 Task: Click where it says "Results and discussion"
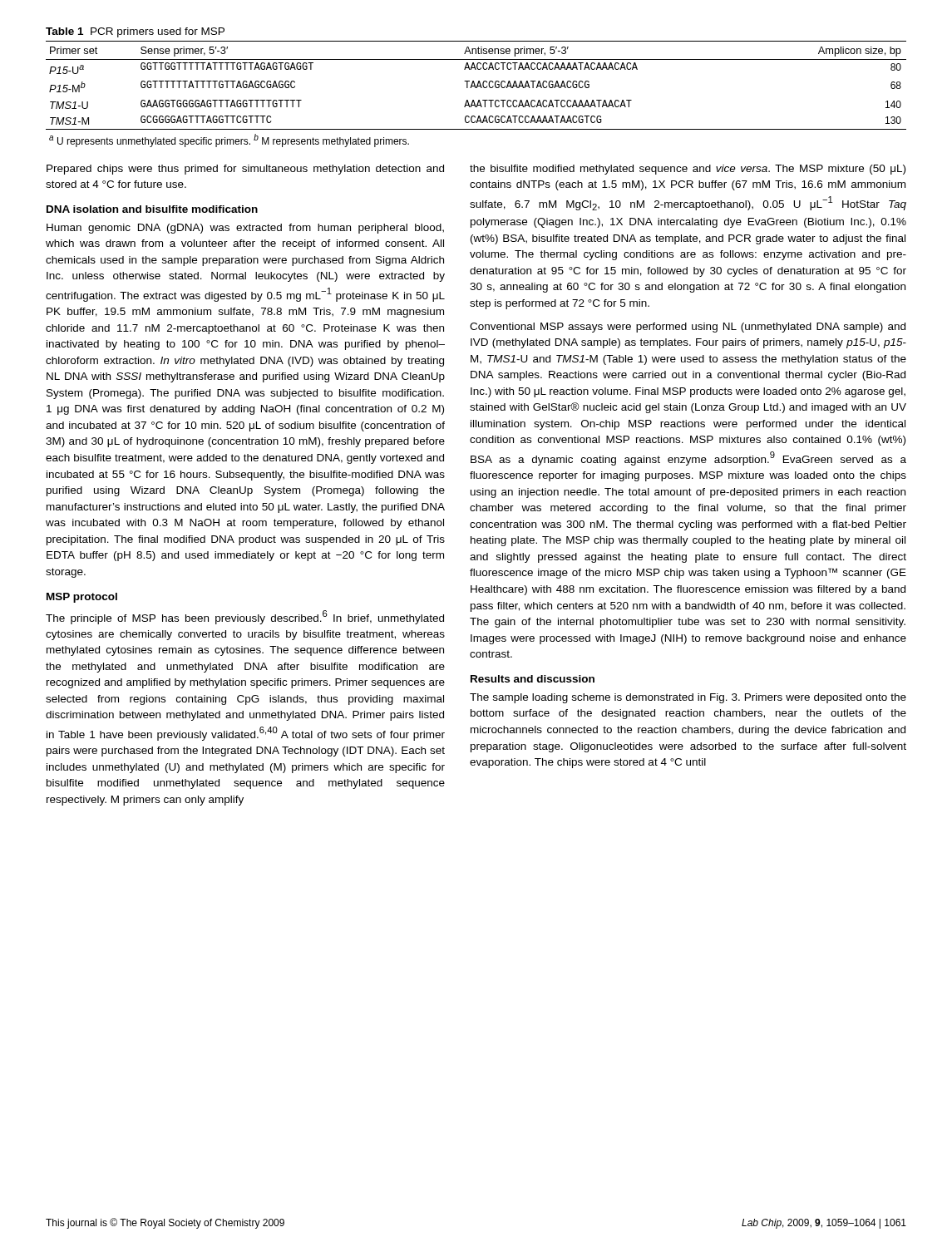[532, 679]
